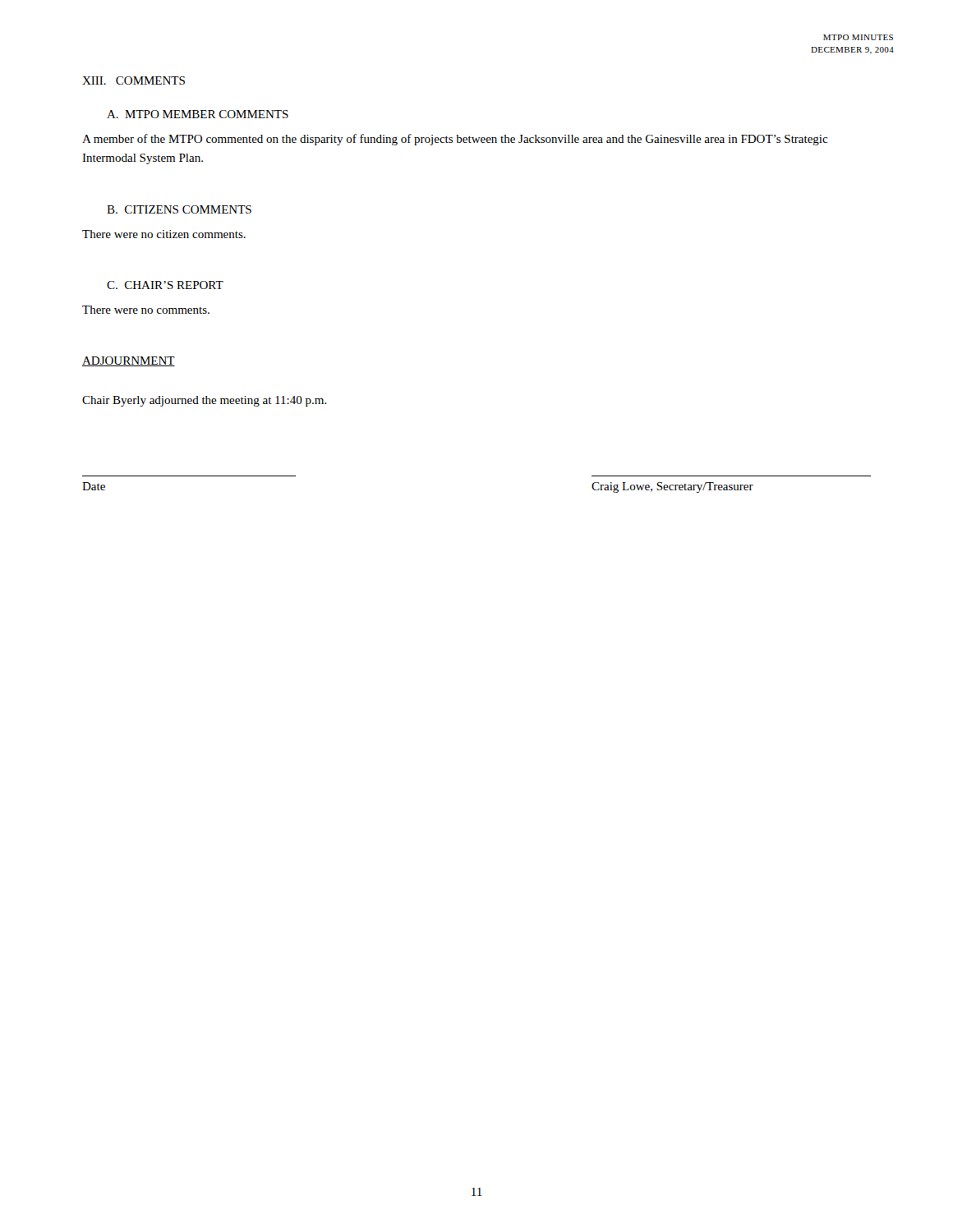Click on the region starting "A member of the"
This screenshot has width=953, height=1232.
(455, 148)
